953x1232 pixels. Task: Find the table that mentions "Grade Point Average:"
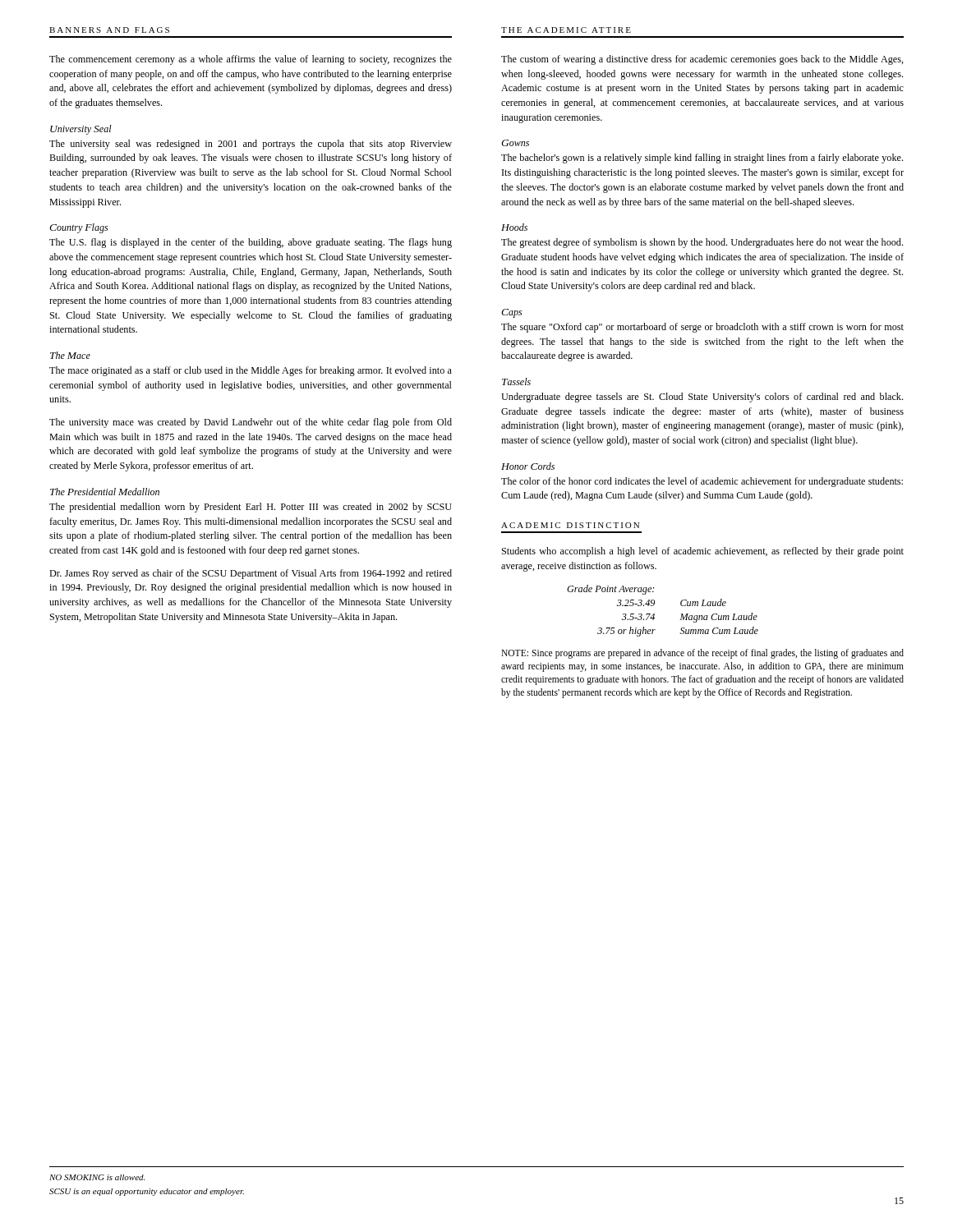[702, 610]
